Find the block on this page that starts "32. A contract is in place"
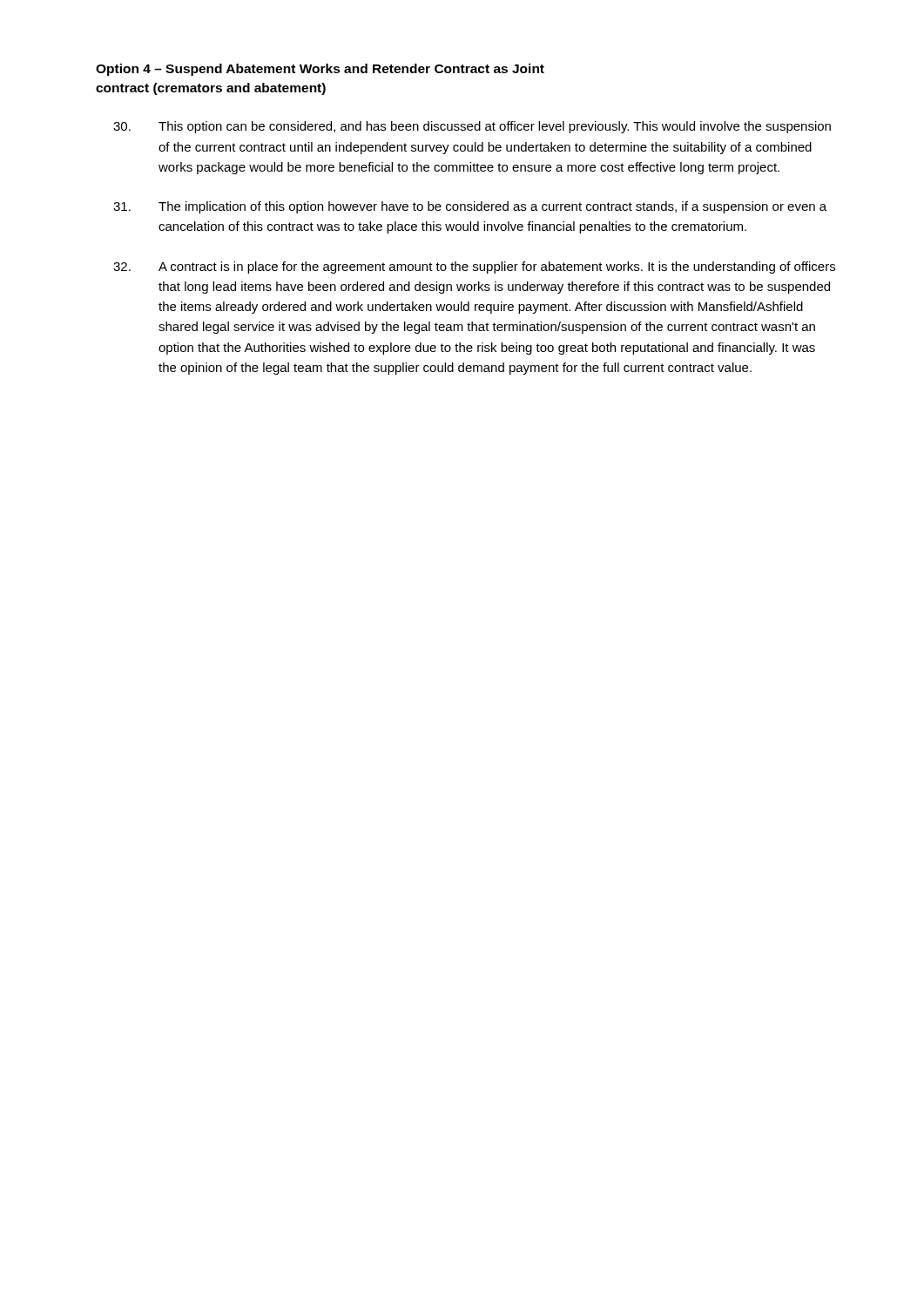 [475, 317]
